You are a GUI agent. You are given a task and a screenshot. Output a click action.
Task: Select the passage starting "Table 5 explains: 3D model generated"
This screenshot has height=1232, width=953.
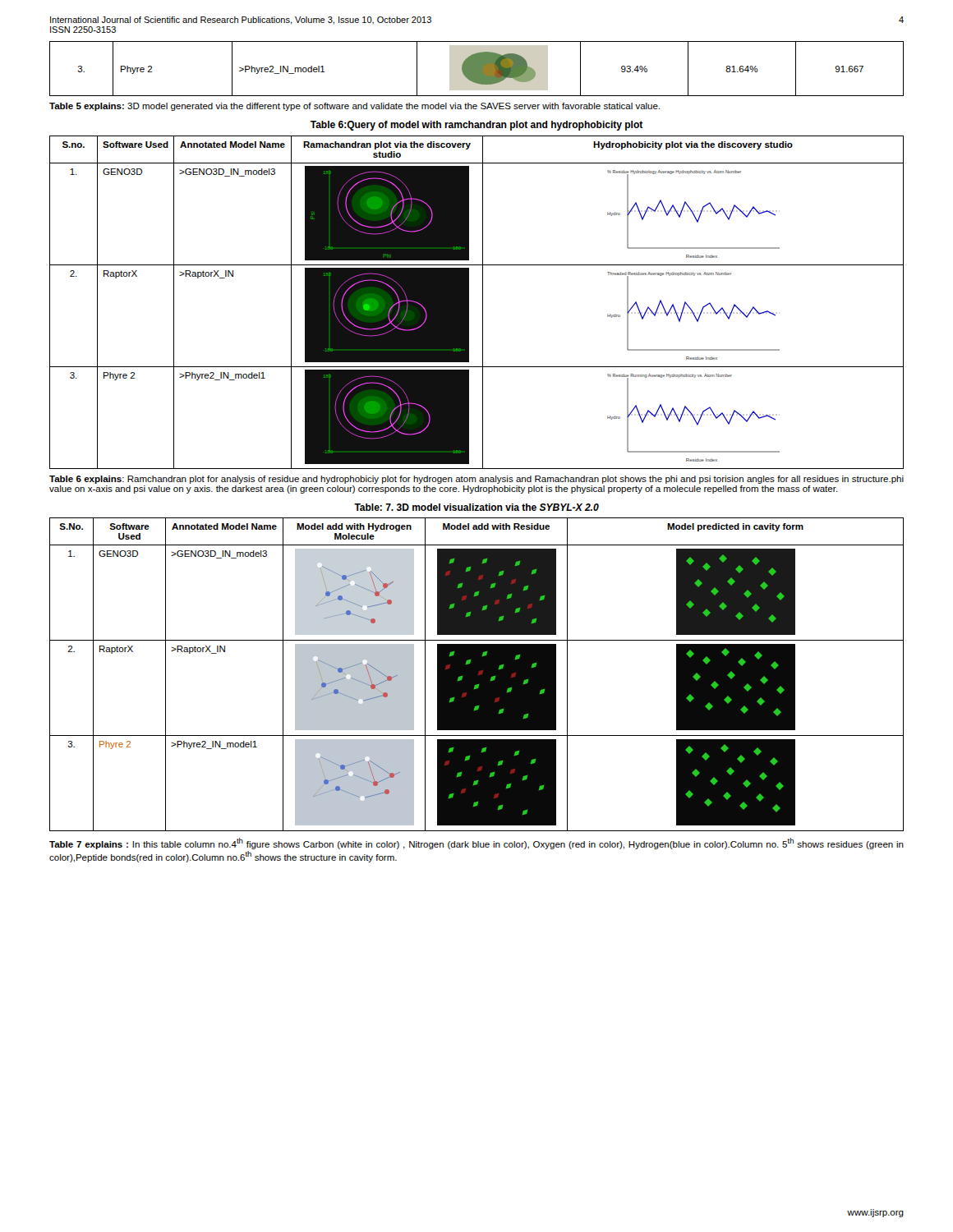355,106
